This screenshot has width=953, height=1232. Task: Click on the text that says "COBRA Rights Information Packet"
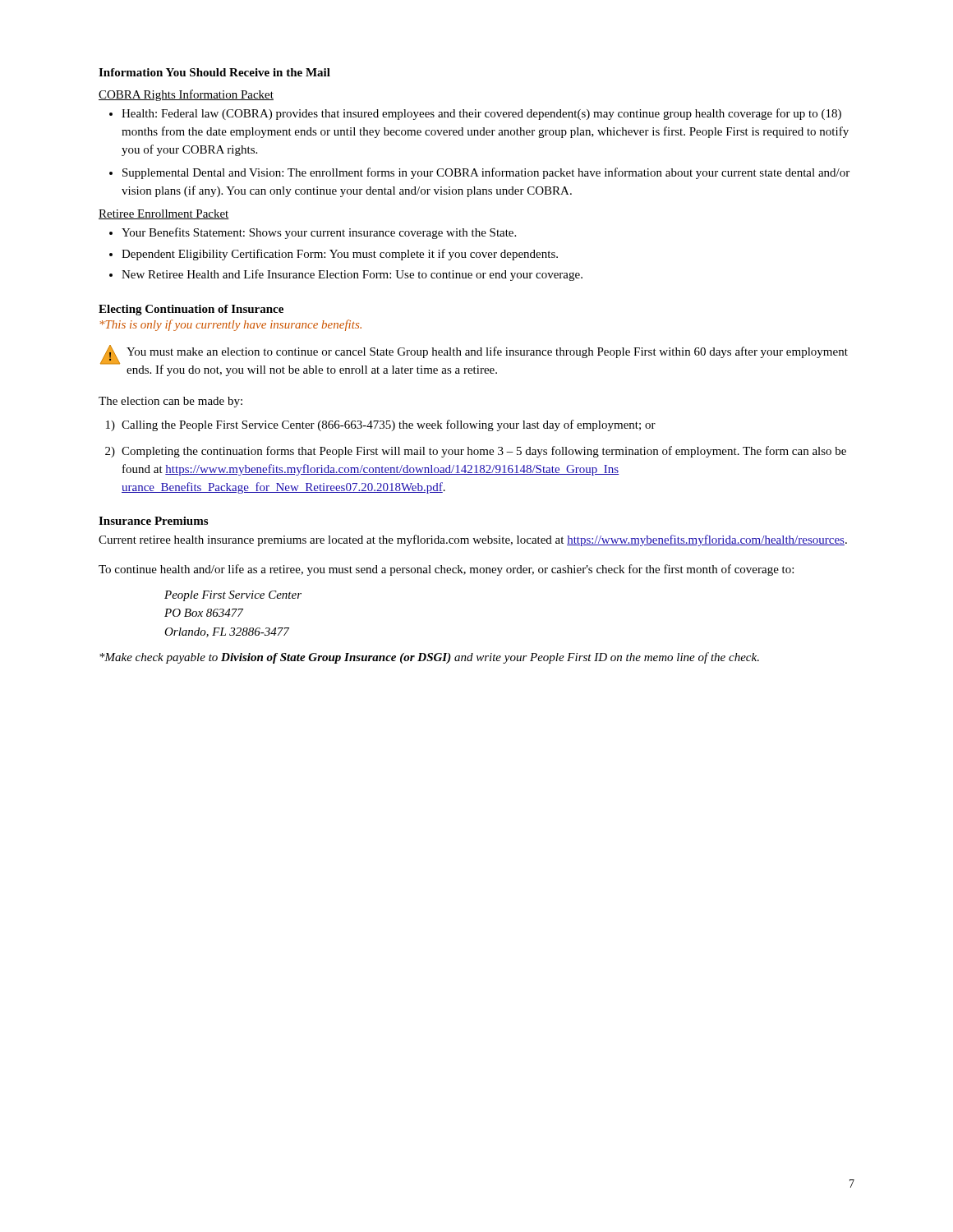(186, 94)
